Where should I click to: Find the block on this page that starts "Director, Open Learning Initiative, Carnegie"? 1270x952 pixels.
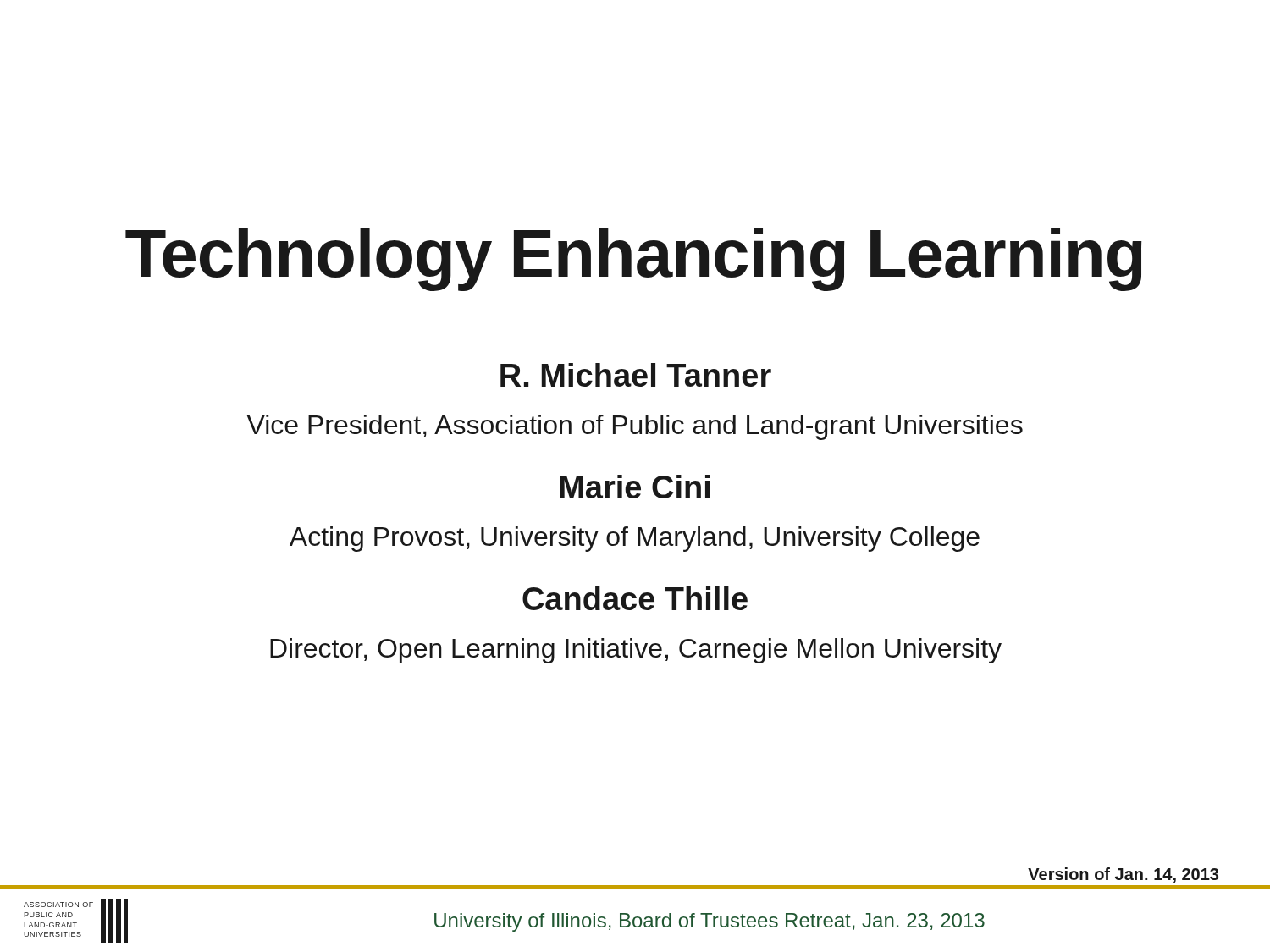pyautogui.click(x=635, y=649)
